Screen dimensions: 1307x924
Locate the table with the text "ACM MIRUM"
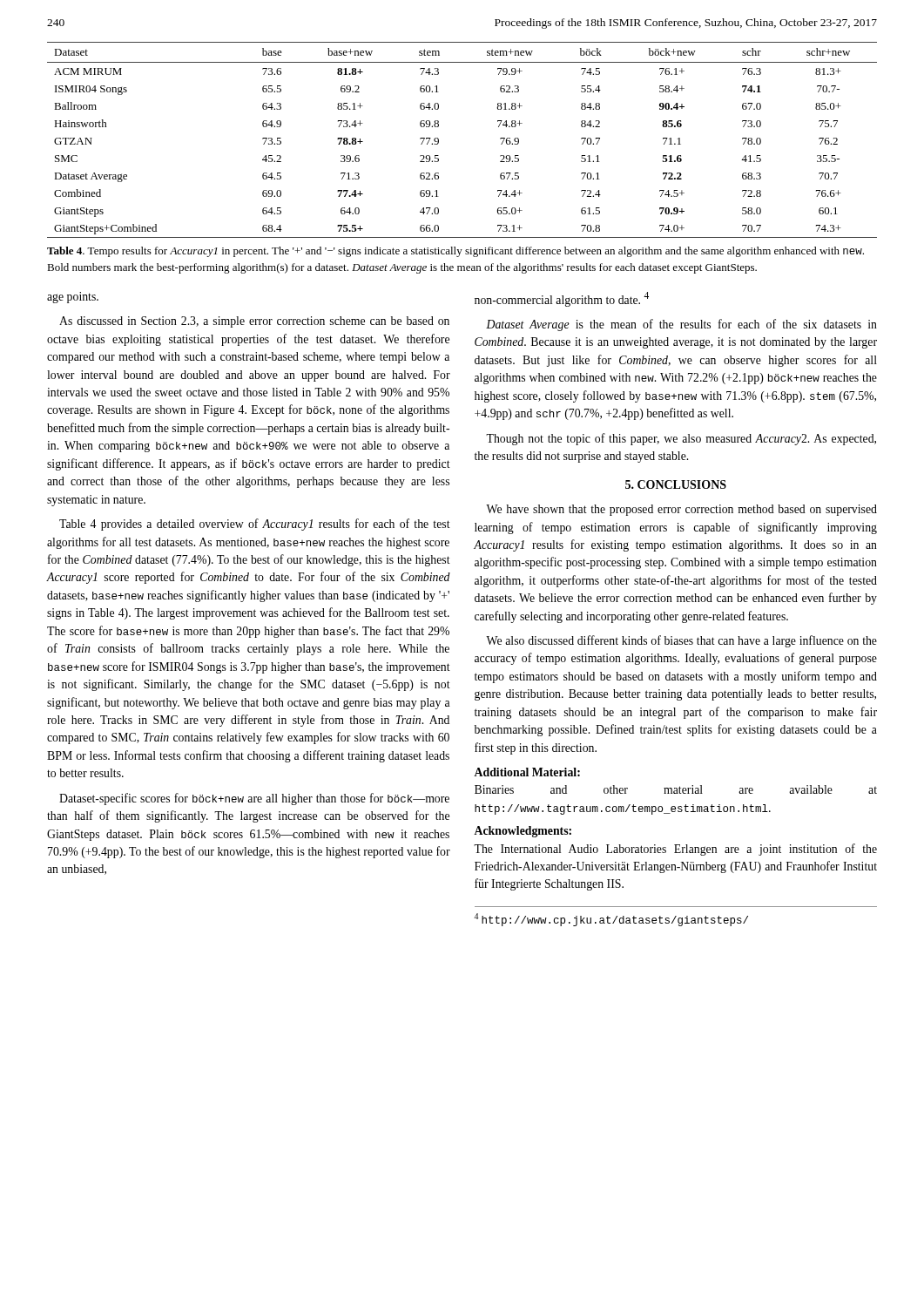click(462, 140)
